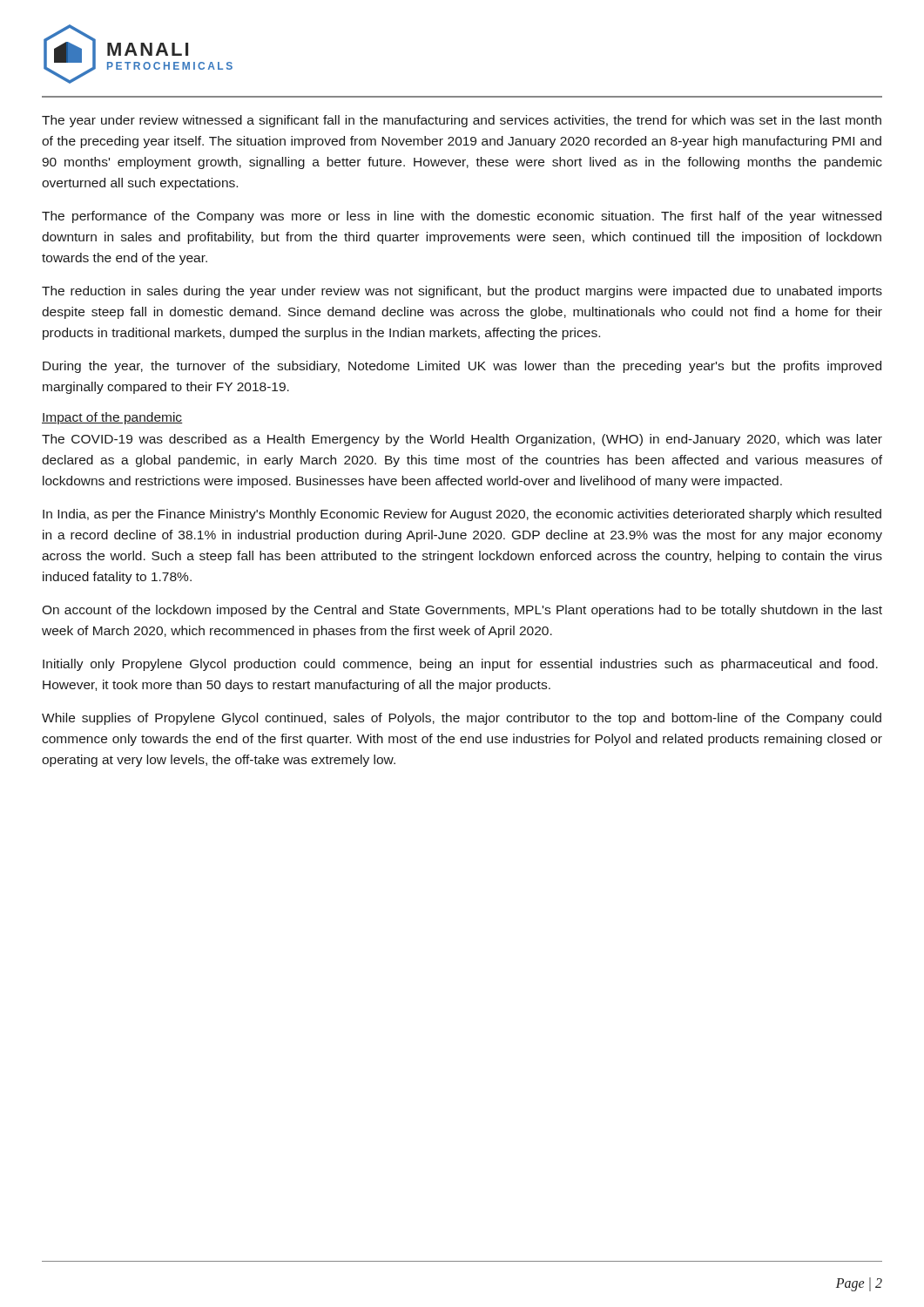924x1307 pixels.
Task: Click on the text block that says "The performance of the Company was more or"
Action: [x=462, y=237]
